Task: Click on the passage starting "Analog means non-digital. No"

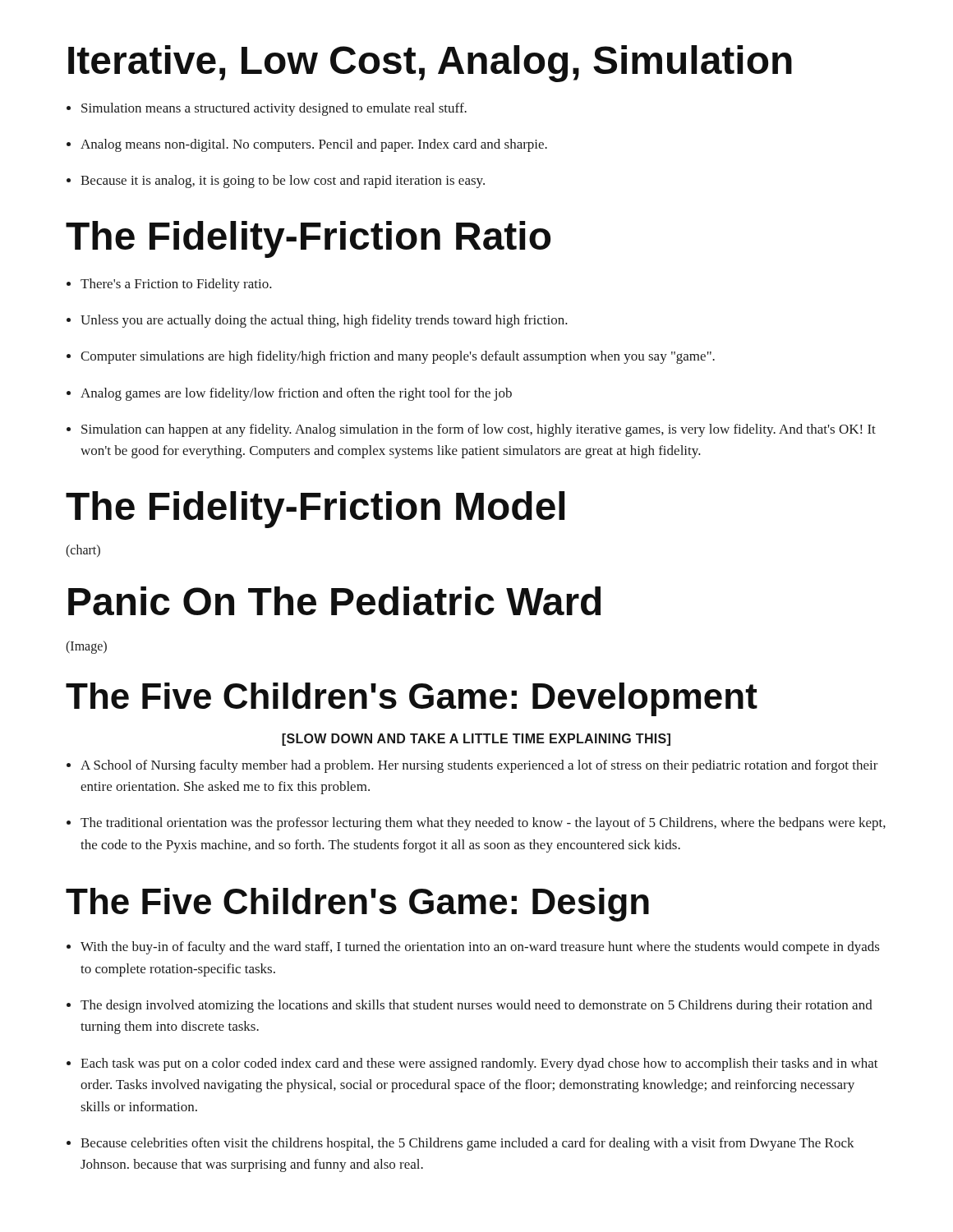Action: click(484, 145)
